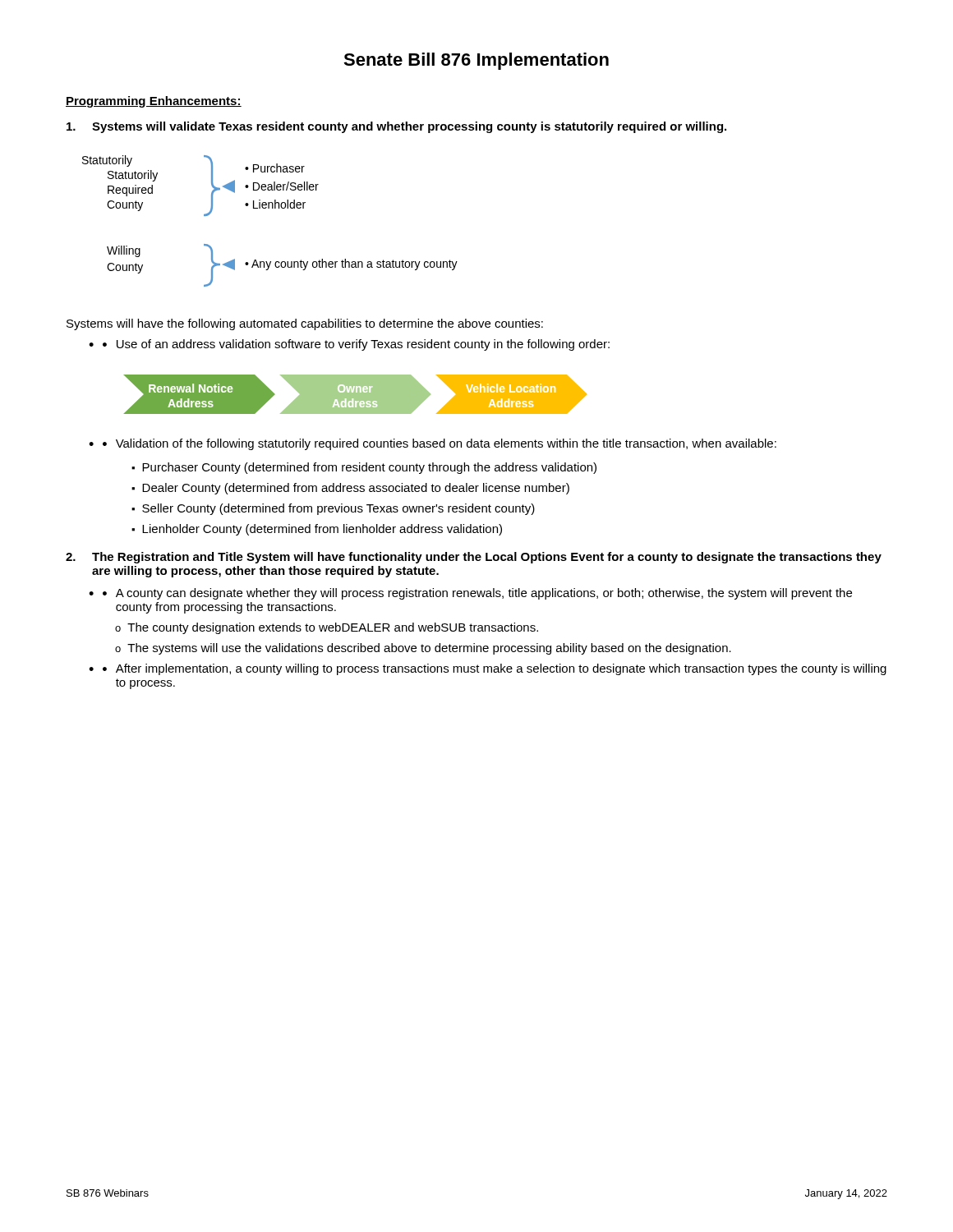Click on the list item containing "• Validation of the following statutorily required counties"
The height and width of the screenshot is (1232, 953).
(440, 445)
